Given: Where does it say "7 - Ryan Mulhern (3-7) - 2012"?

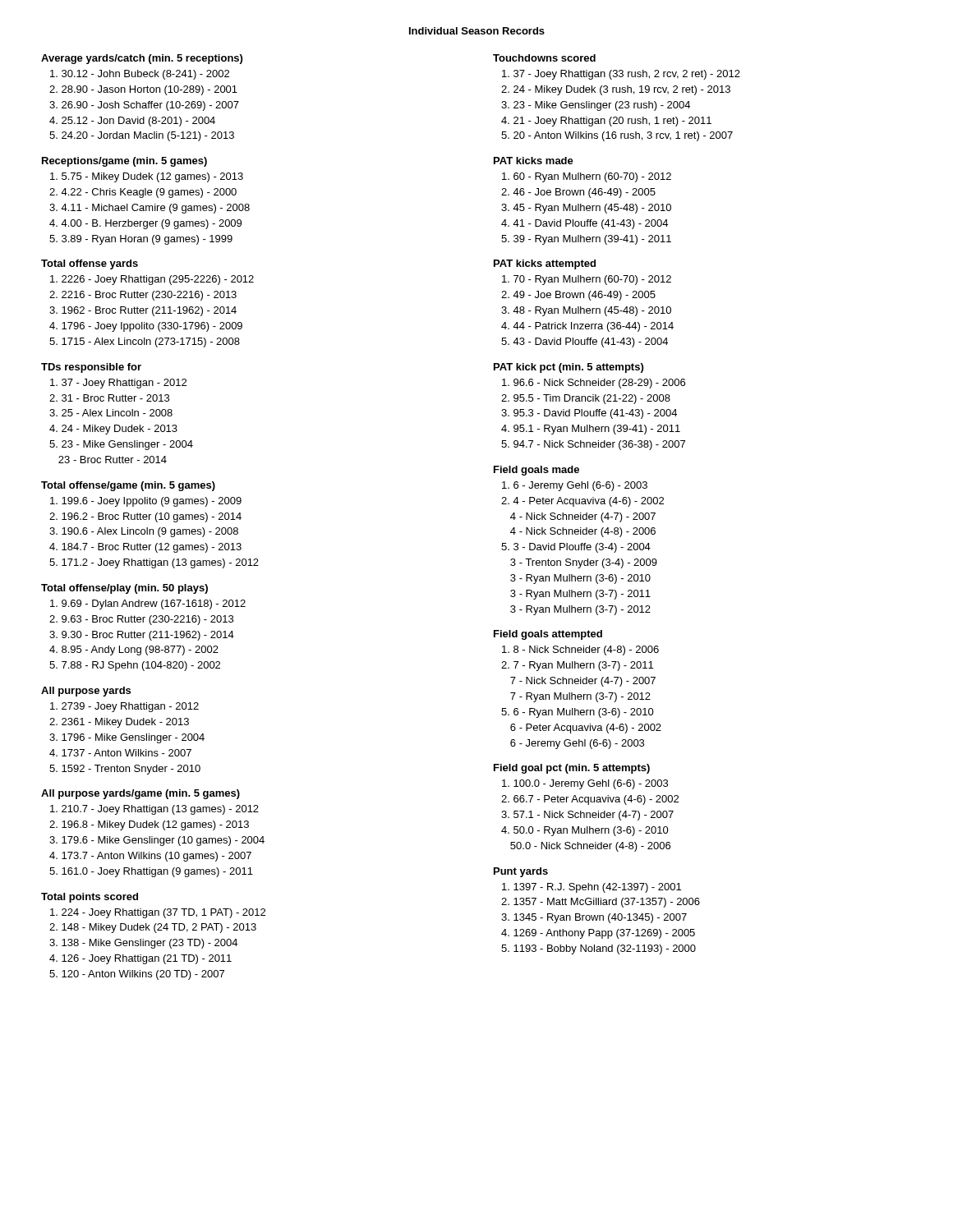Looking at the screenshot, I should click(580, 697).
